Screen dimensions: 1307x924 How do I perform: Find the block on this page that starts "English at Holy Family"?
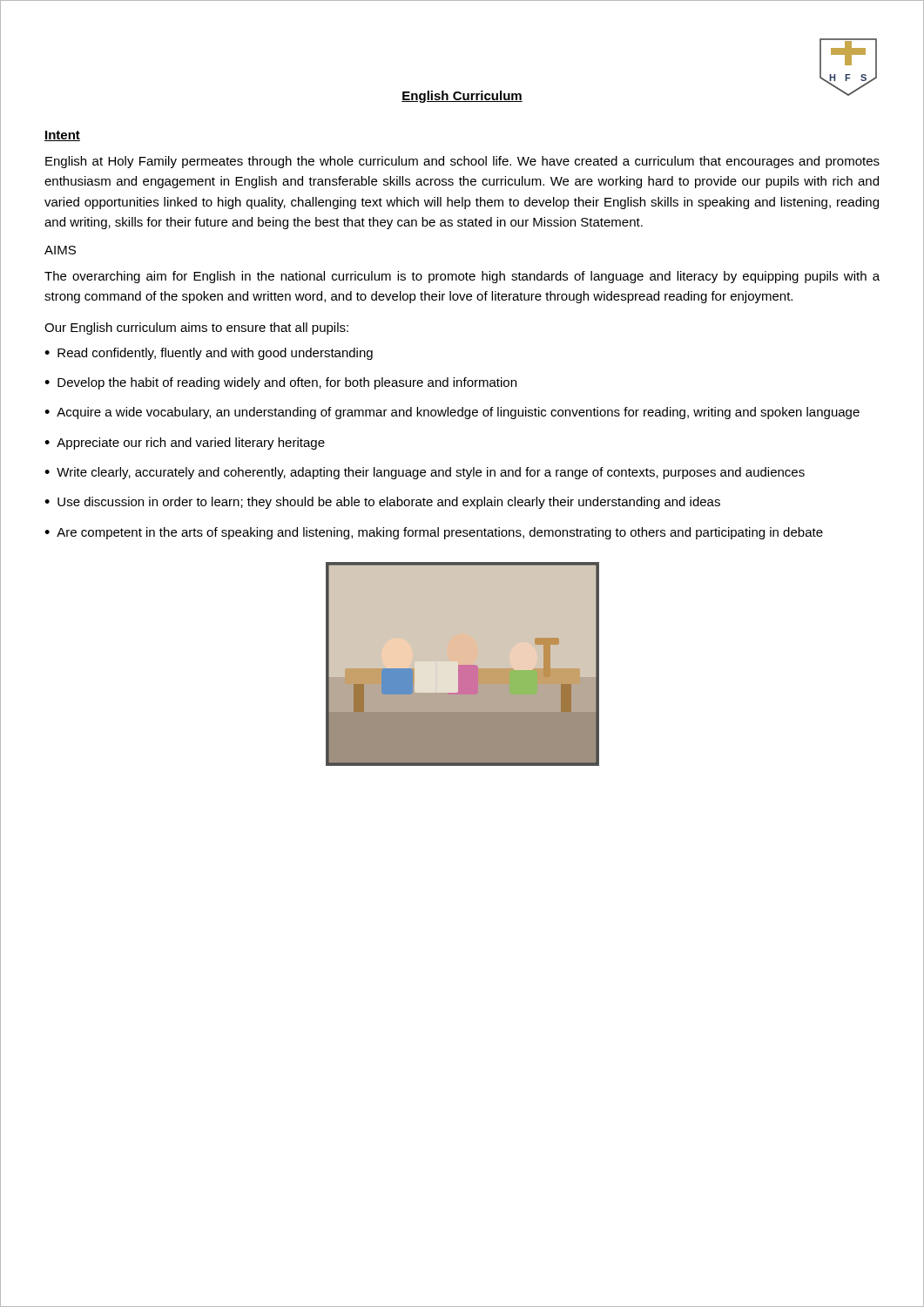point(462,191)
